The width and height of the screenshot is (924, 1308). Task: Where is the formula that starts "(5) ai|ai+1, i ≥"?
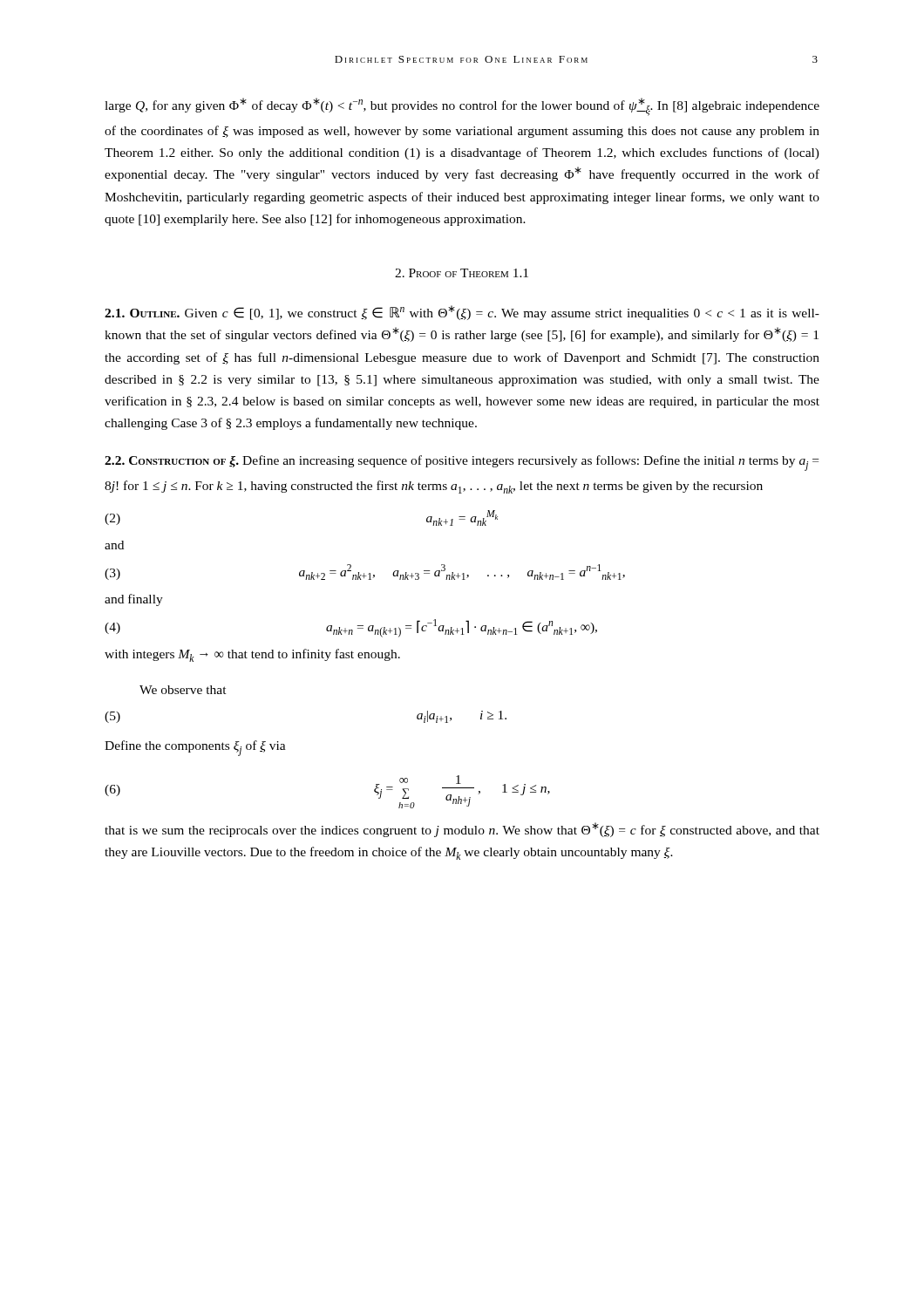point(444,716)
